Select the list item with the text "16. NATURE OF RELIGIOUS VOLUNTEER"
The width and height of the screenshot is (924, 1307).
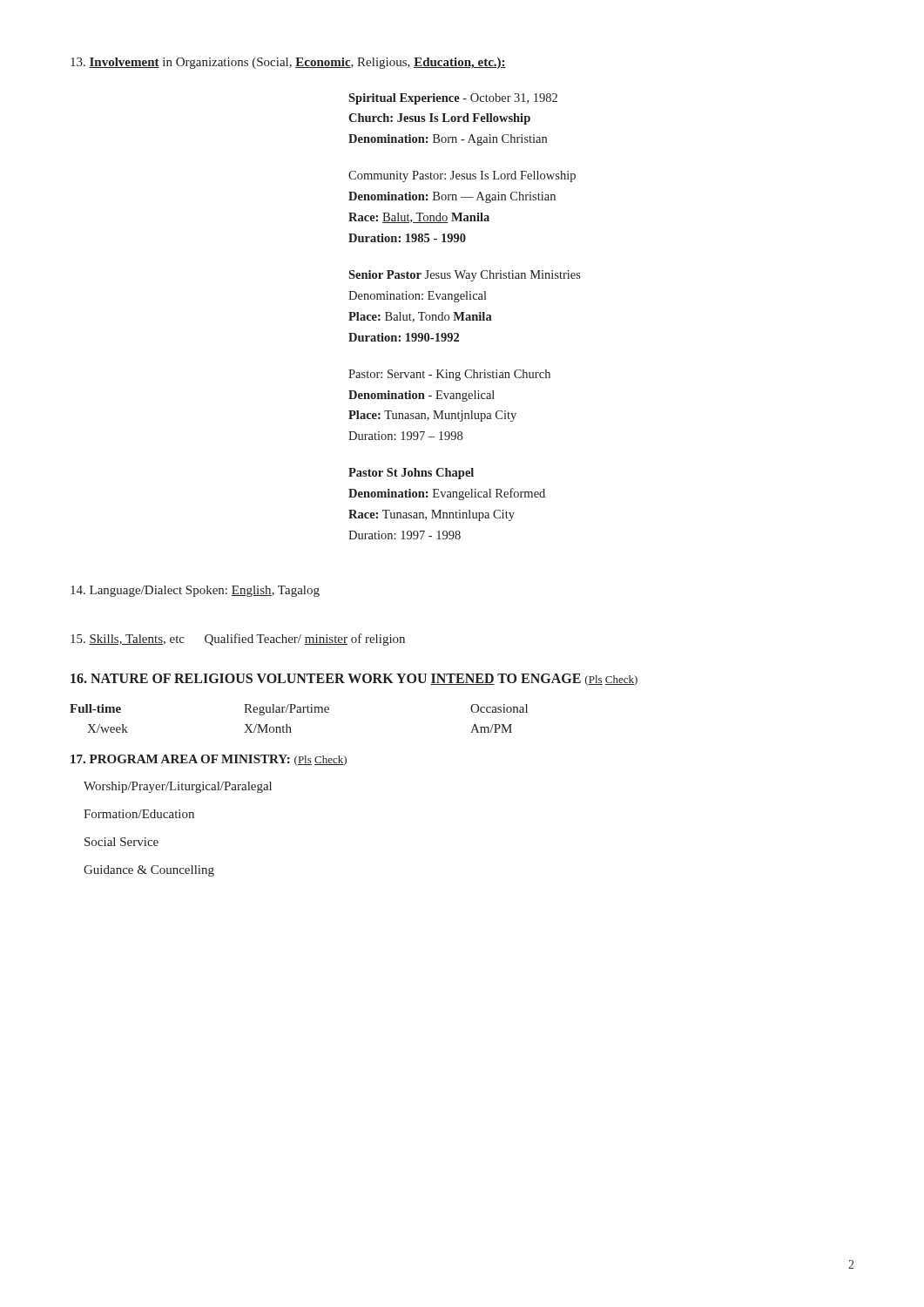pos(354,678)
